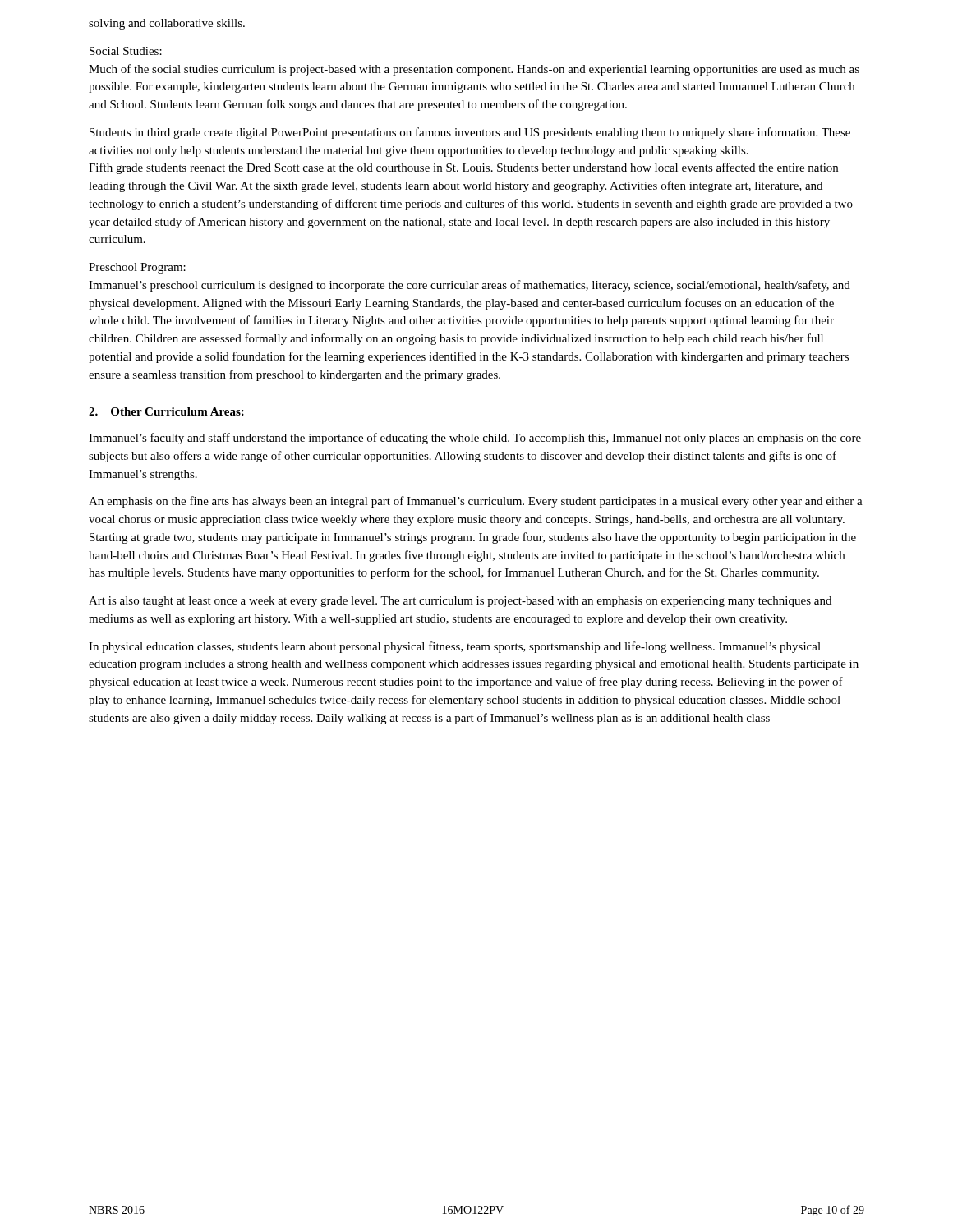
Task: Locate the region starting "Art is also taught at"
Action: (476, 610)
